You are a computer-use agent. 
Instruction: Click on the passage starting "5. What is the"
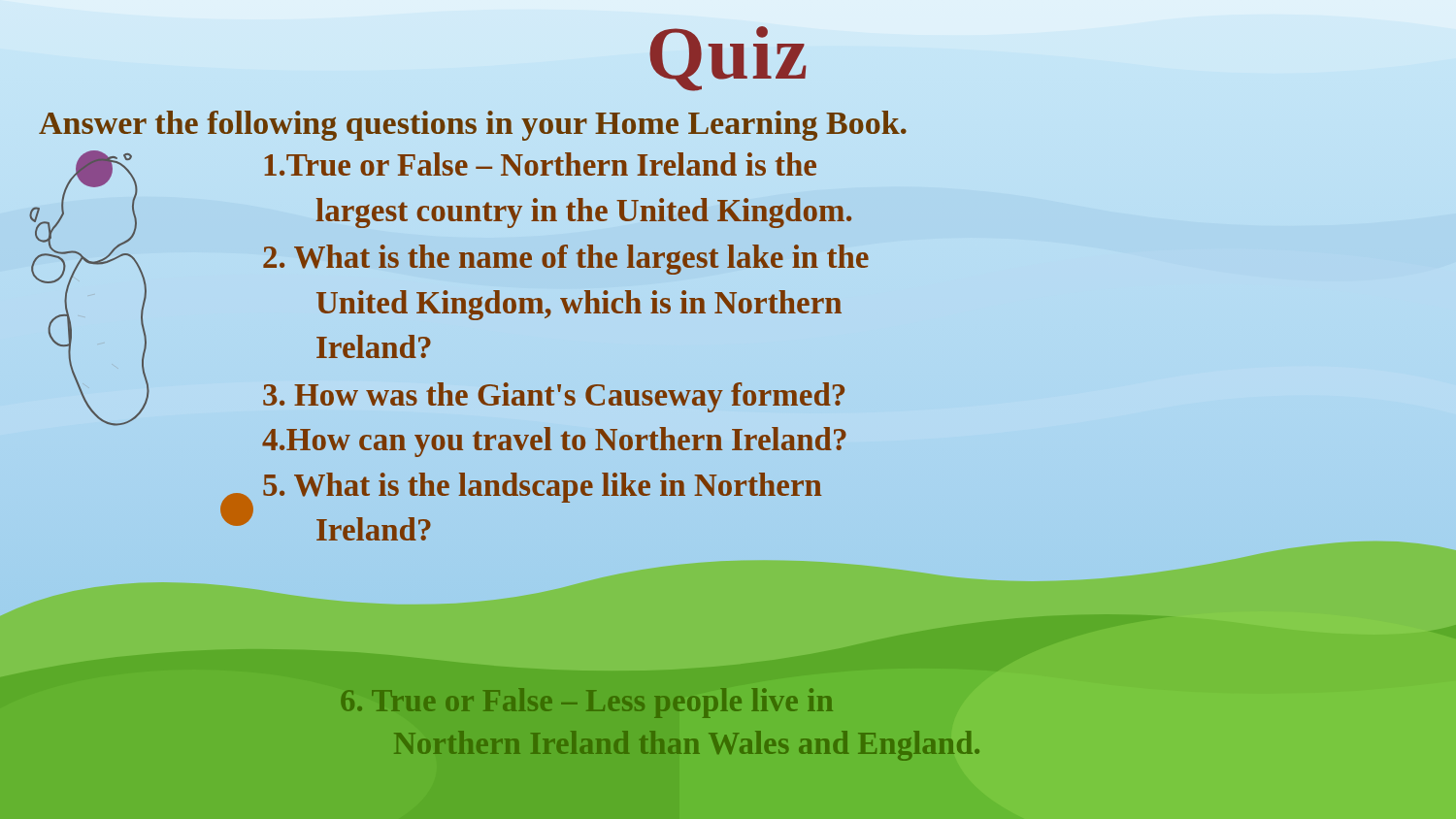[x=542, y=485]
